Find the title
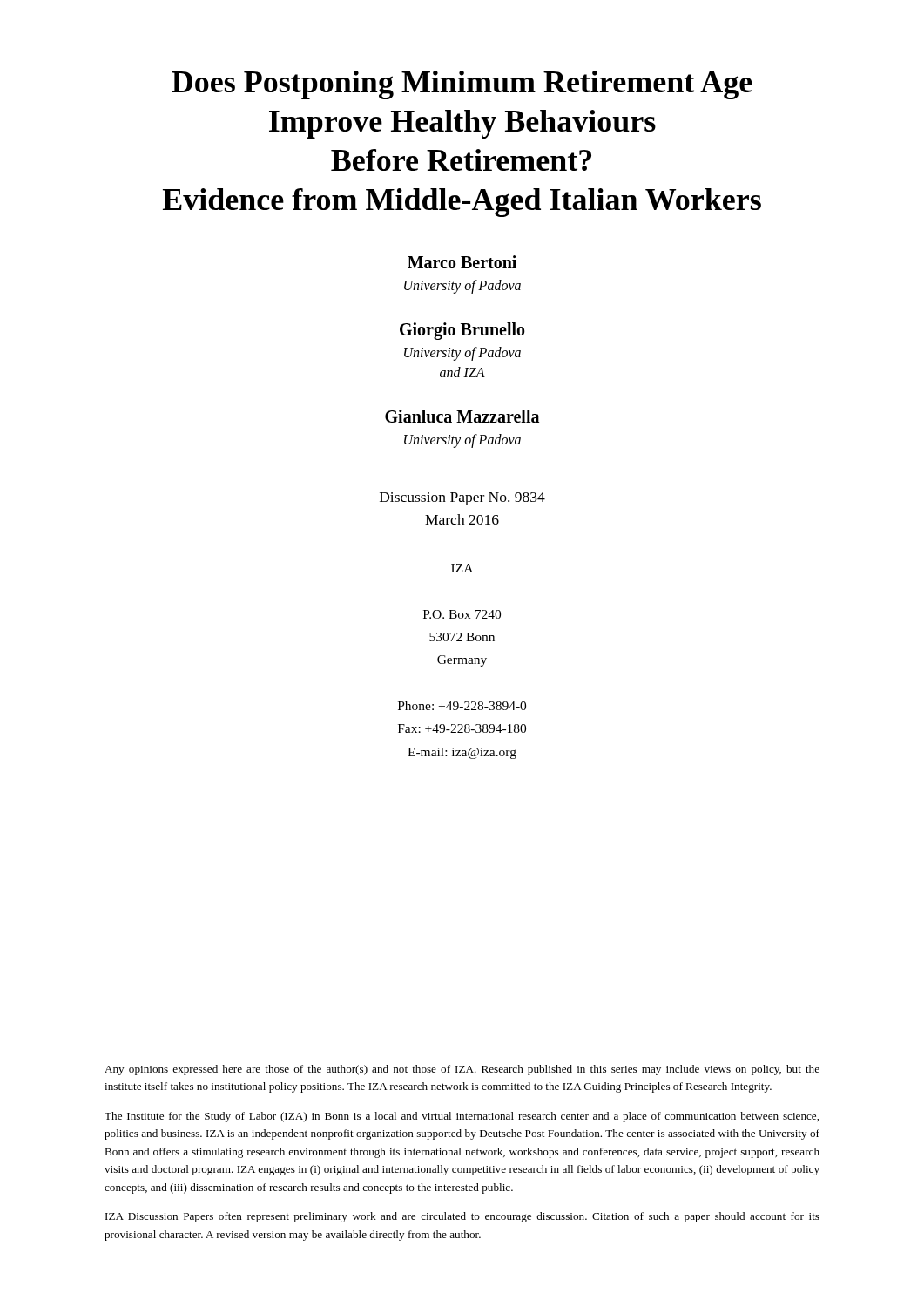Screen dimensions: 1307x924 (462, 141)
